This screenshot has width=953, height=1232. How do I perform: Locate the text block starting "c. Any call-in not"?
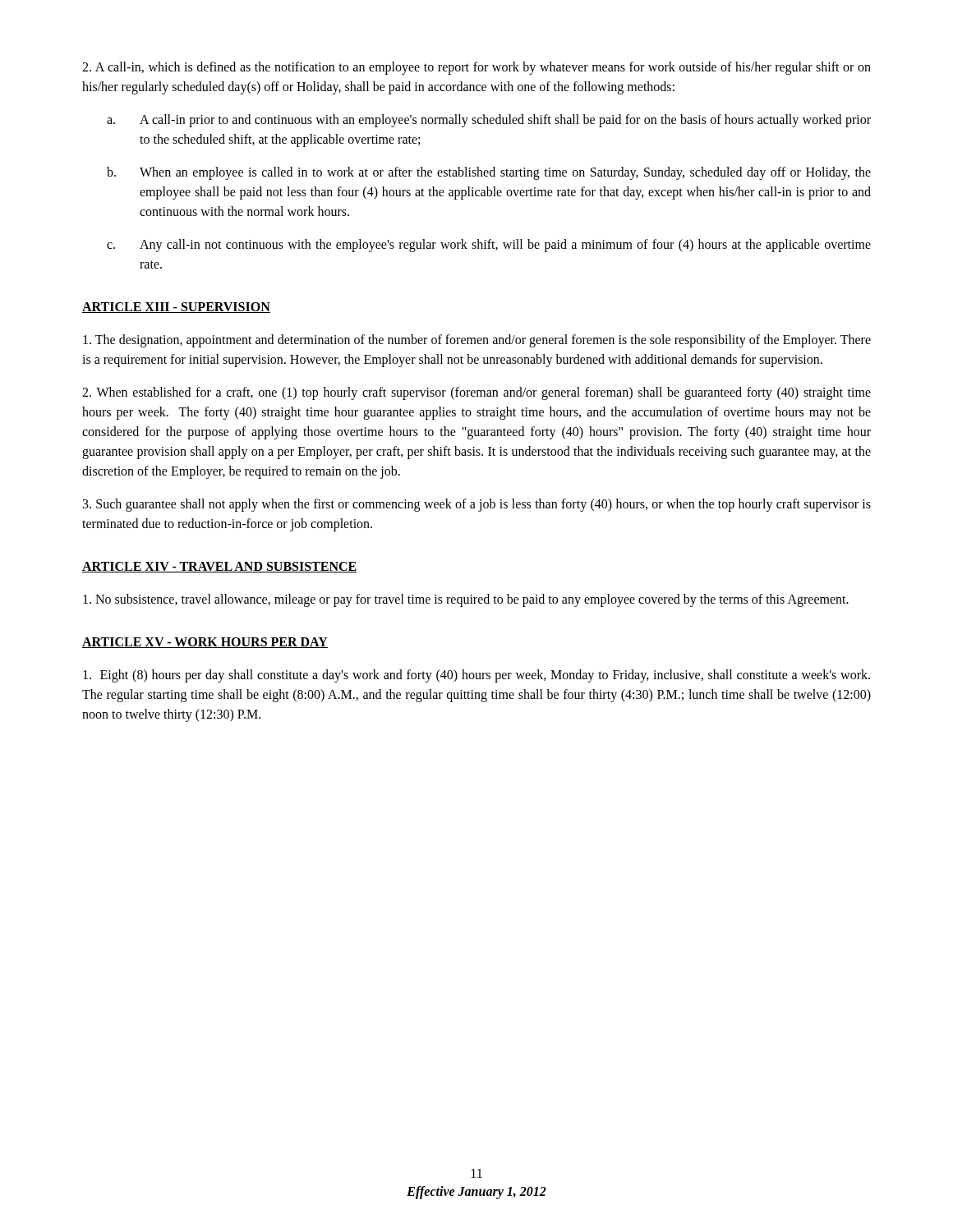click(476, 255)
